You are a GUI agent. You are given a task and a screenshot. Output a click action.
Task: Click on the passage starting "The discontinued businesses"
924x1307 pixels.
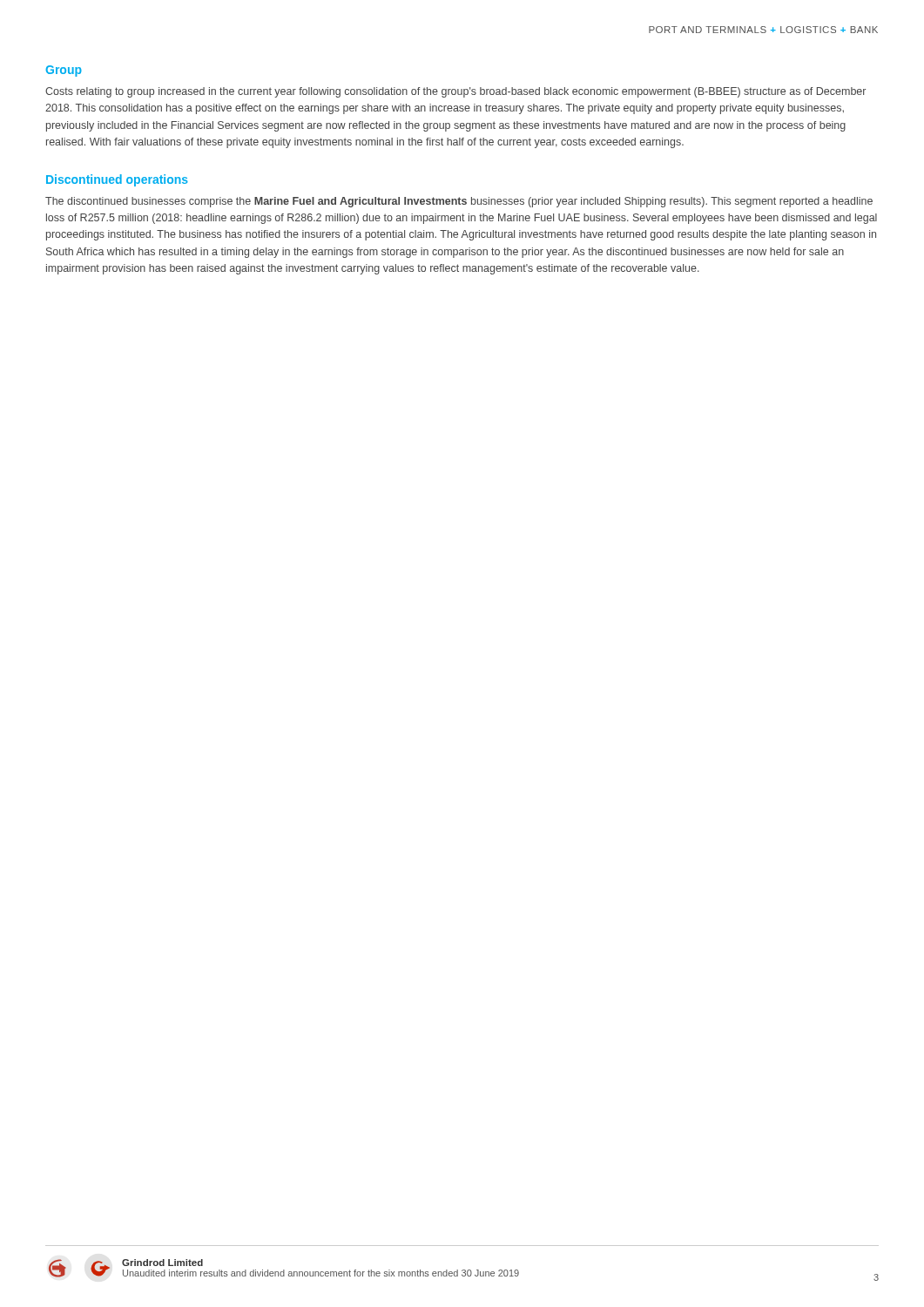pyautogui.click(x=461, y=235)
